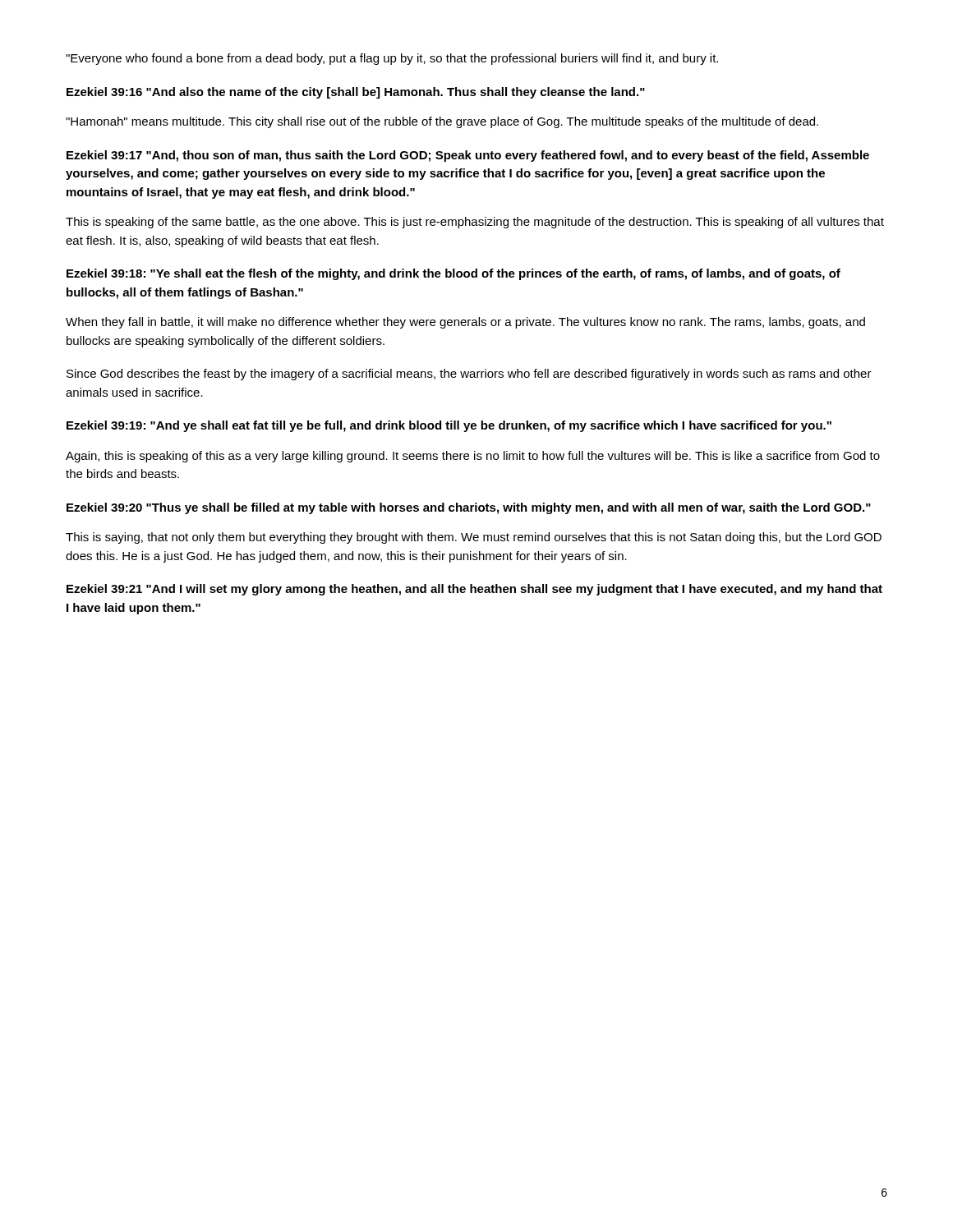Select the passage starting ""Everyone who found a"

(x=393, y=58)
